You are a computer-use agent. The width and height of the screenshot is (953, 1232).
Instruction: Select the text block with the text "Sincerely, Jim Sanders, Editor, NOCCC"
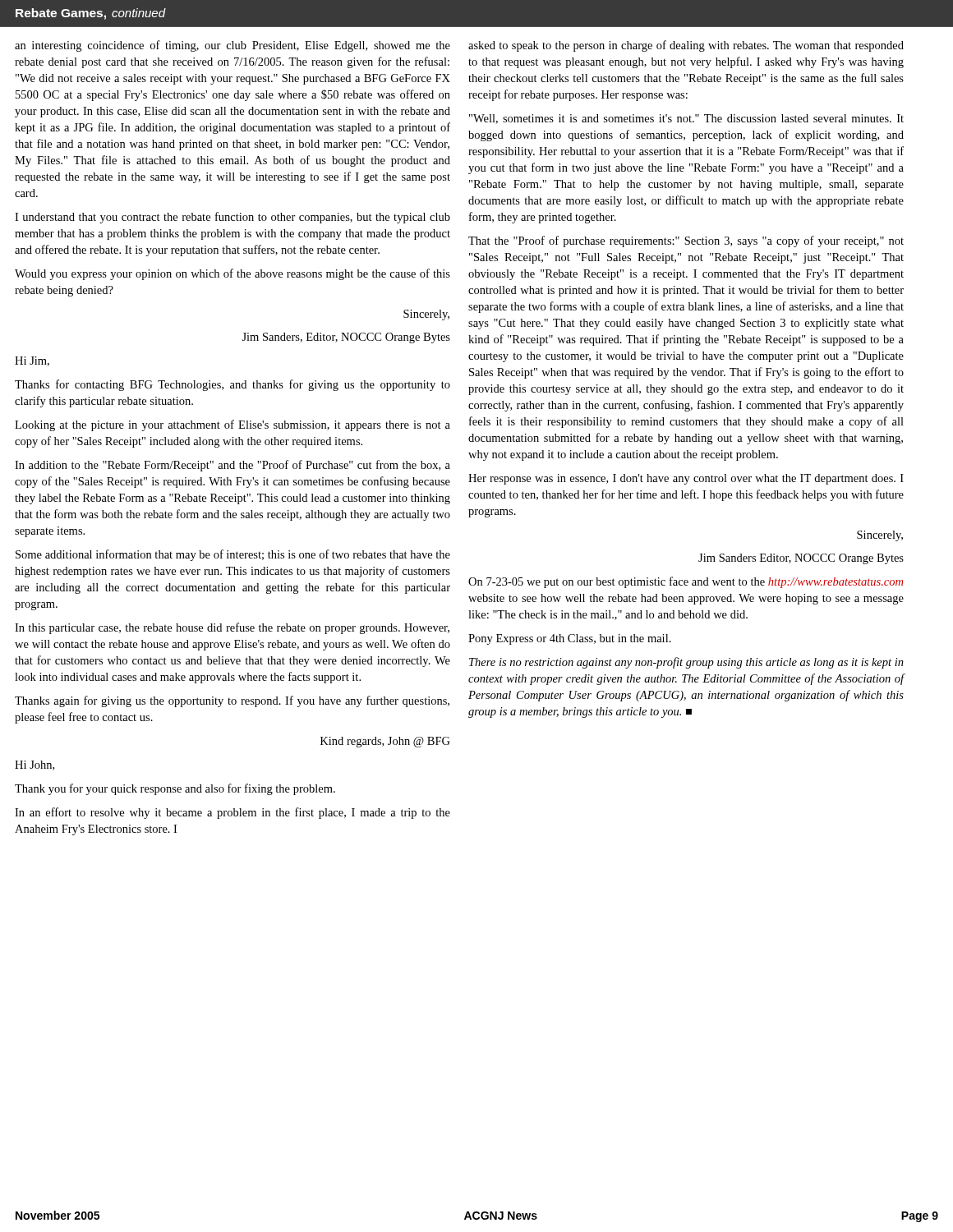point(426,315)
